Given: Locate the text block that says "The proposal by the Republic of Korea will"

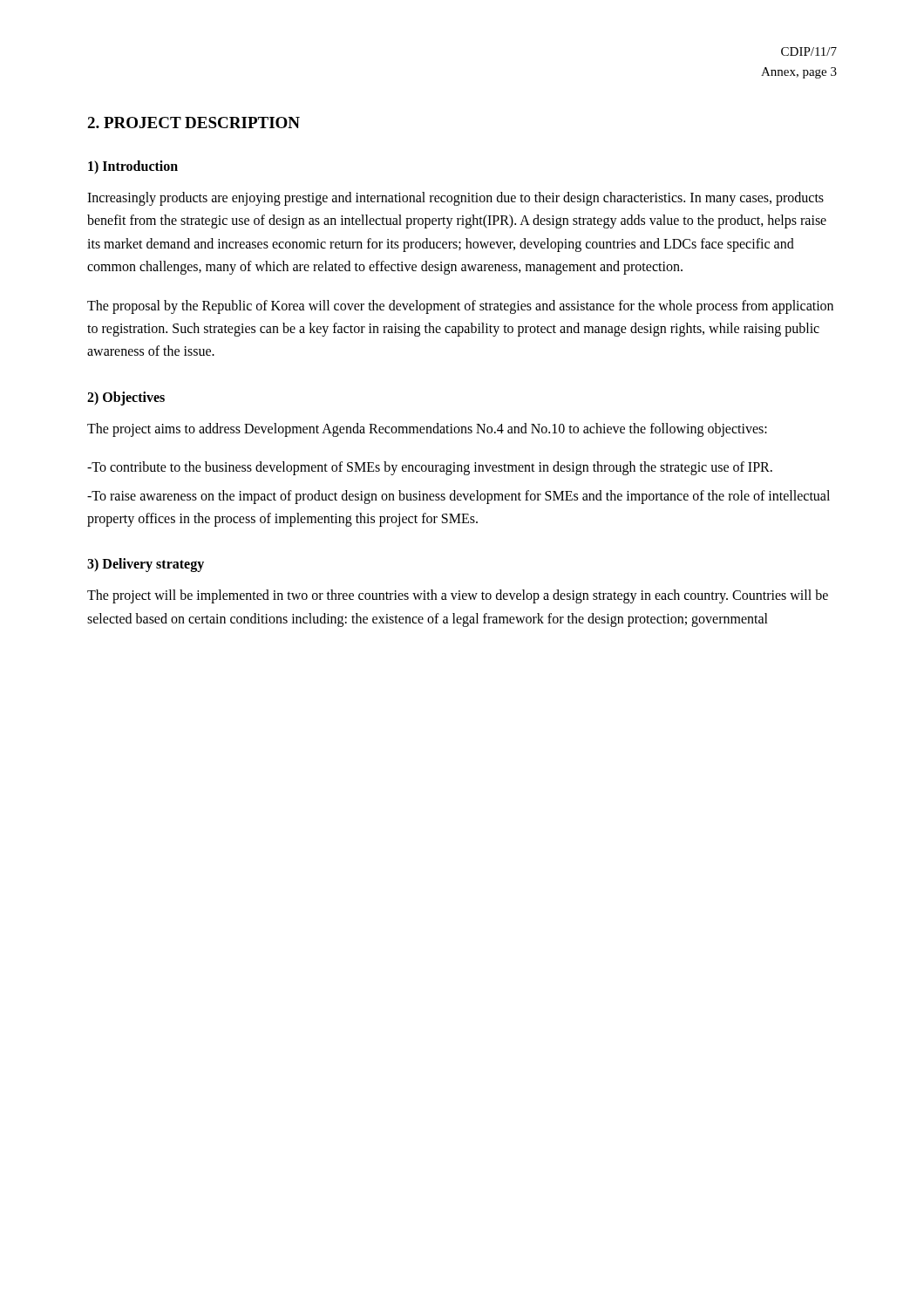Looking at the screenshot, I should tap(461, 328).
